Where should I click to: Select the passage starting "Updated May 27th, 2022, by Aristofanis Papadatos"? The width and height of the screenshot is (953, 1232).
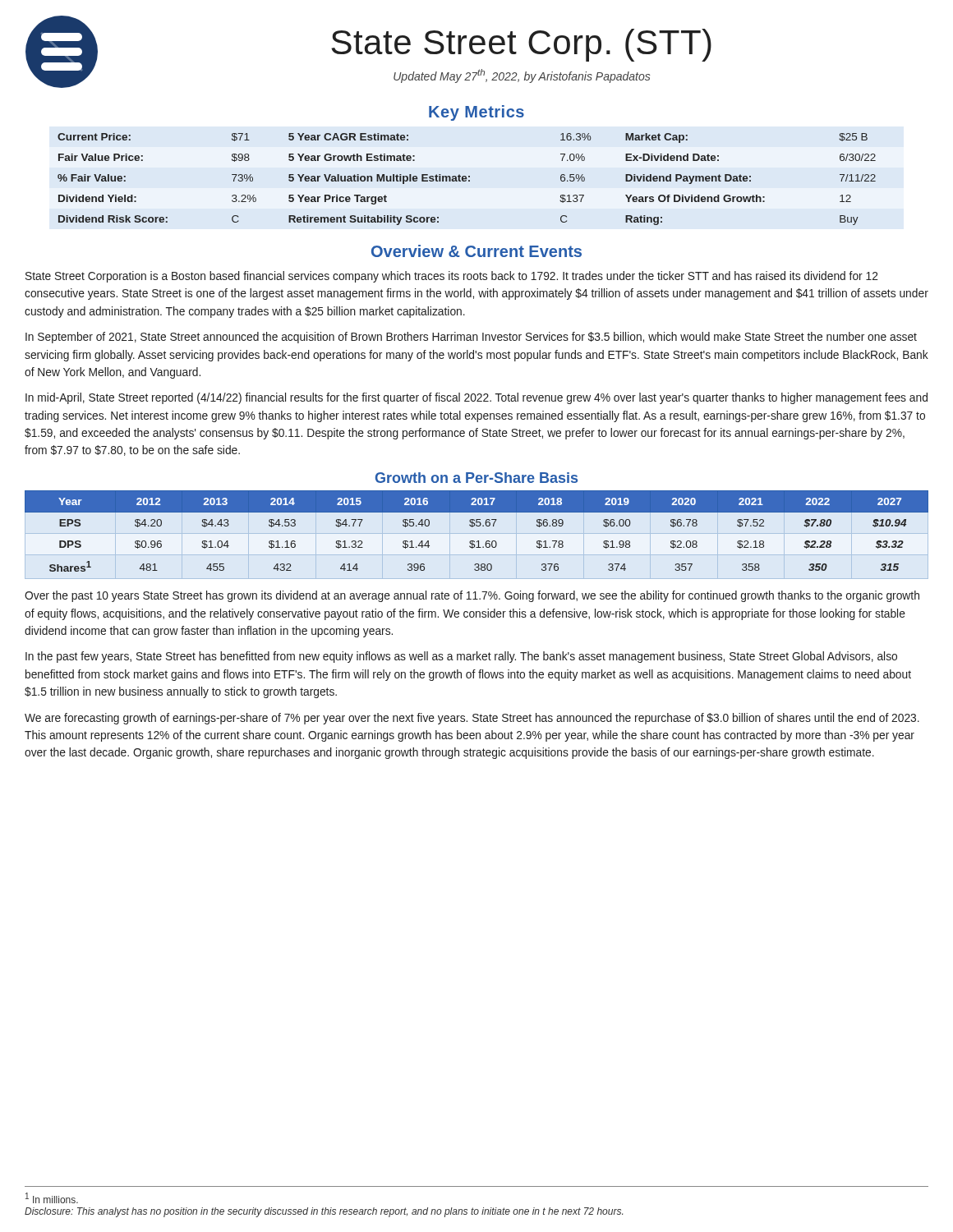(522, 75)
